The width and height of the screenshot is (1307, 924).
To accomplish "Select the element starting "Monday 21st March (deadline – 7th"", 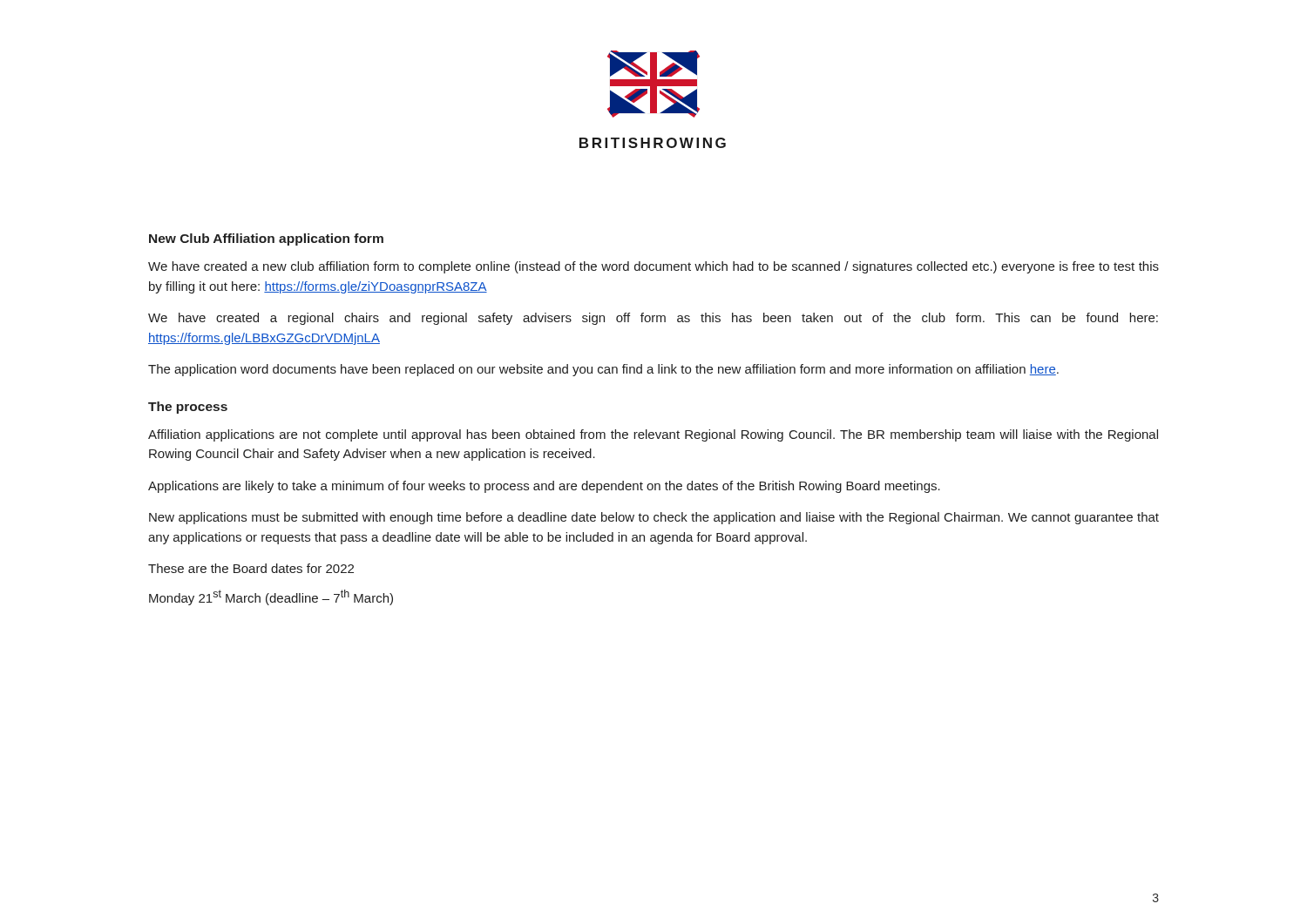I will [x=271, y=596].
